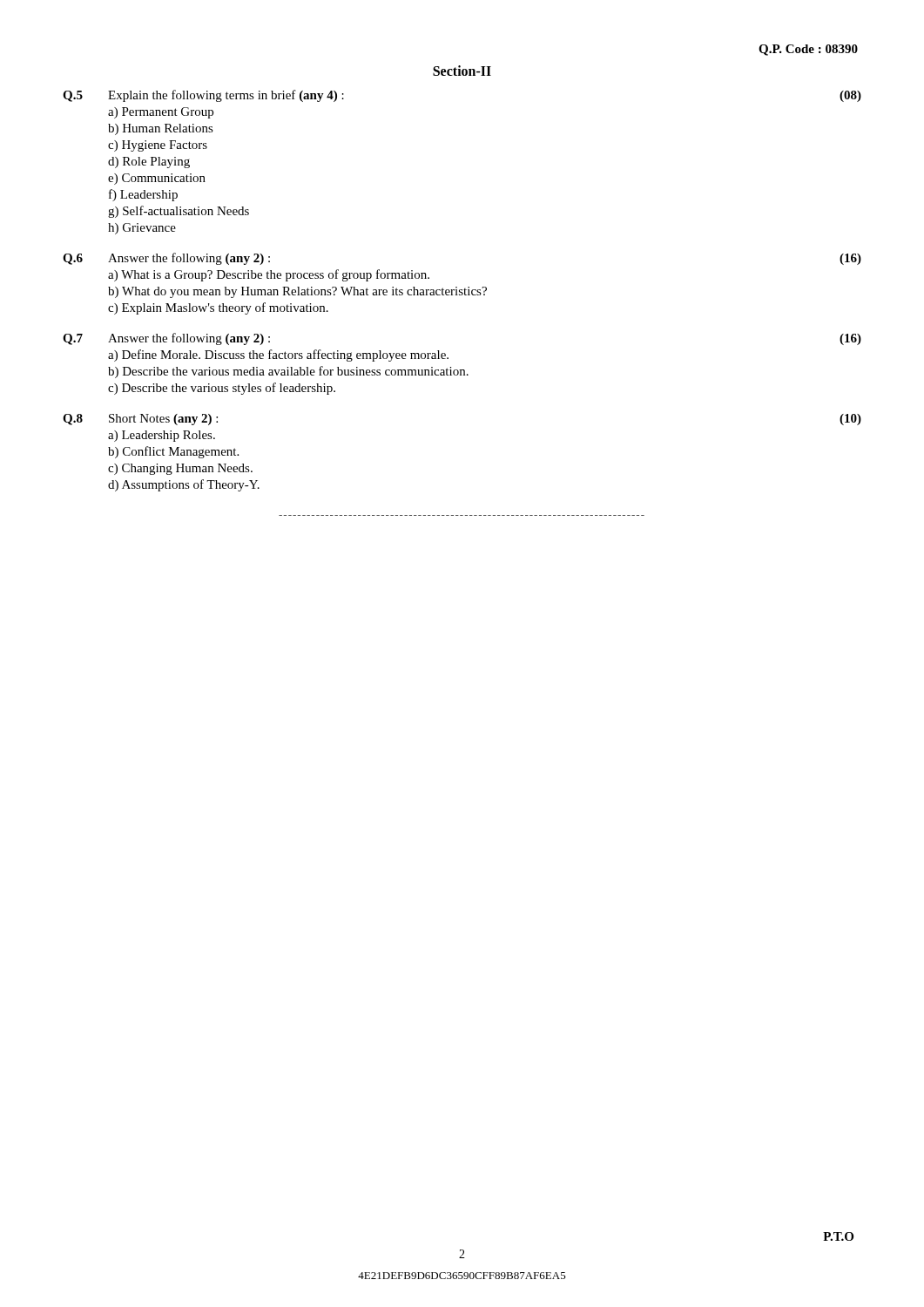Find the list item containing "b) Human Relations"

161,128
